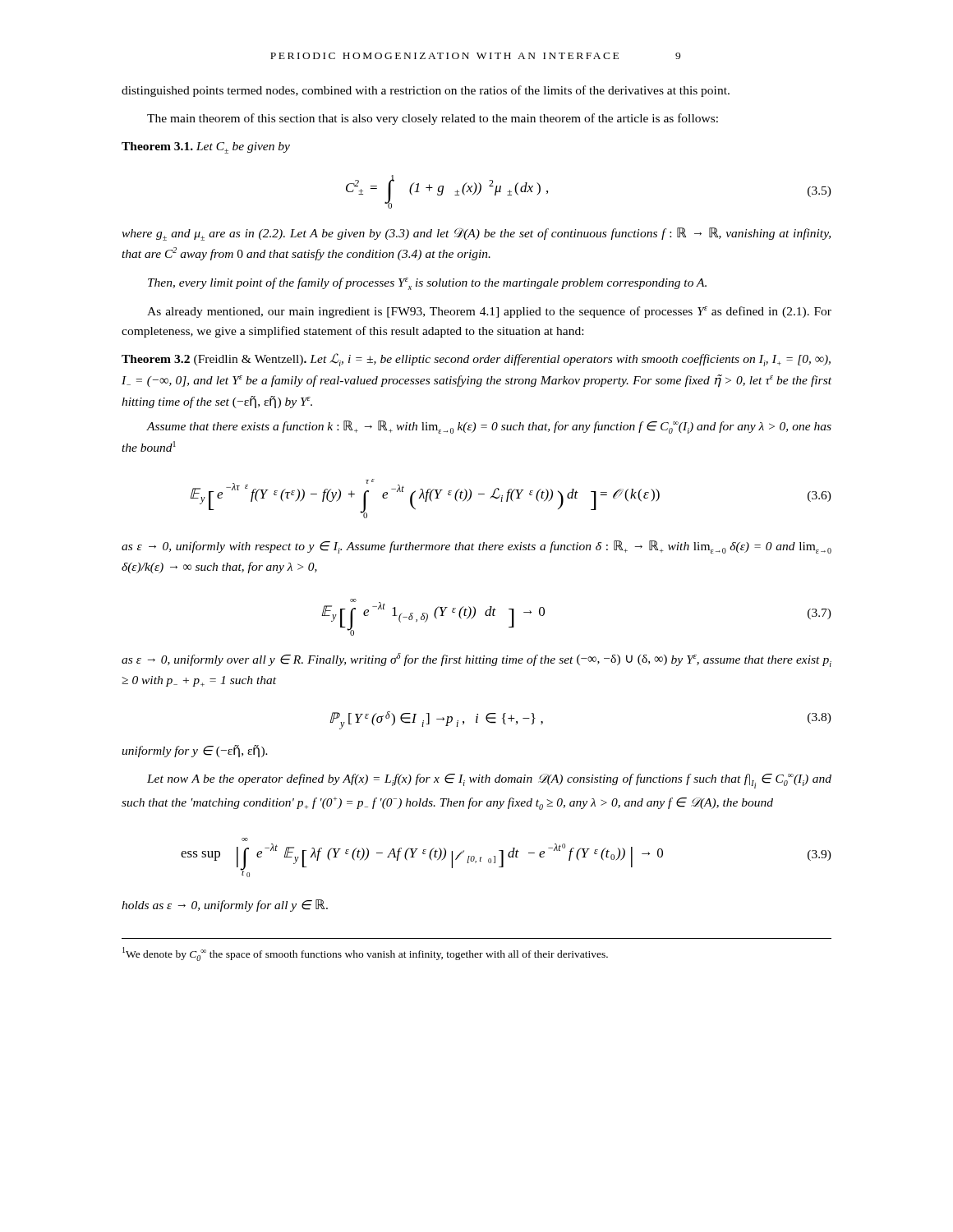Find the text block that reads "where g± and μ±"
The image size is (953, 1232).
point(476,243)
